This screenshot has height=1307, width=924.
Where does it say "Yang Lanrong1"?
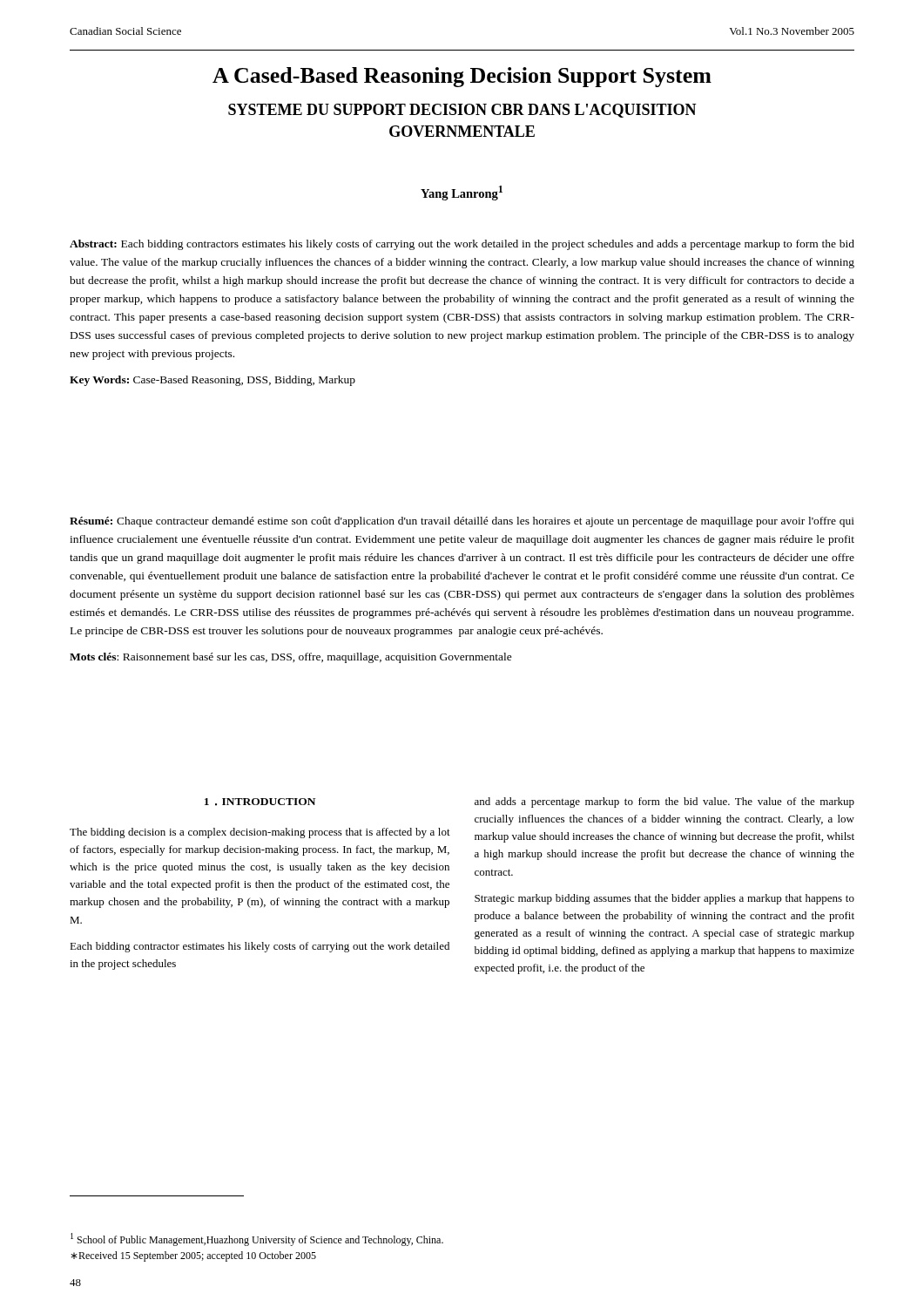462,192
